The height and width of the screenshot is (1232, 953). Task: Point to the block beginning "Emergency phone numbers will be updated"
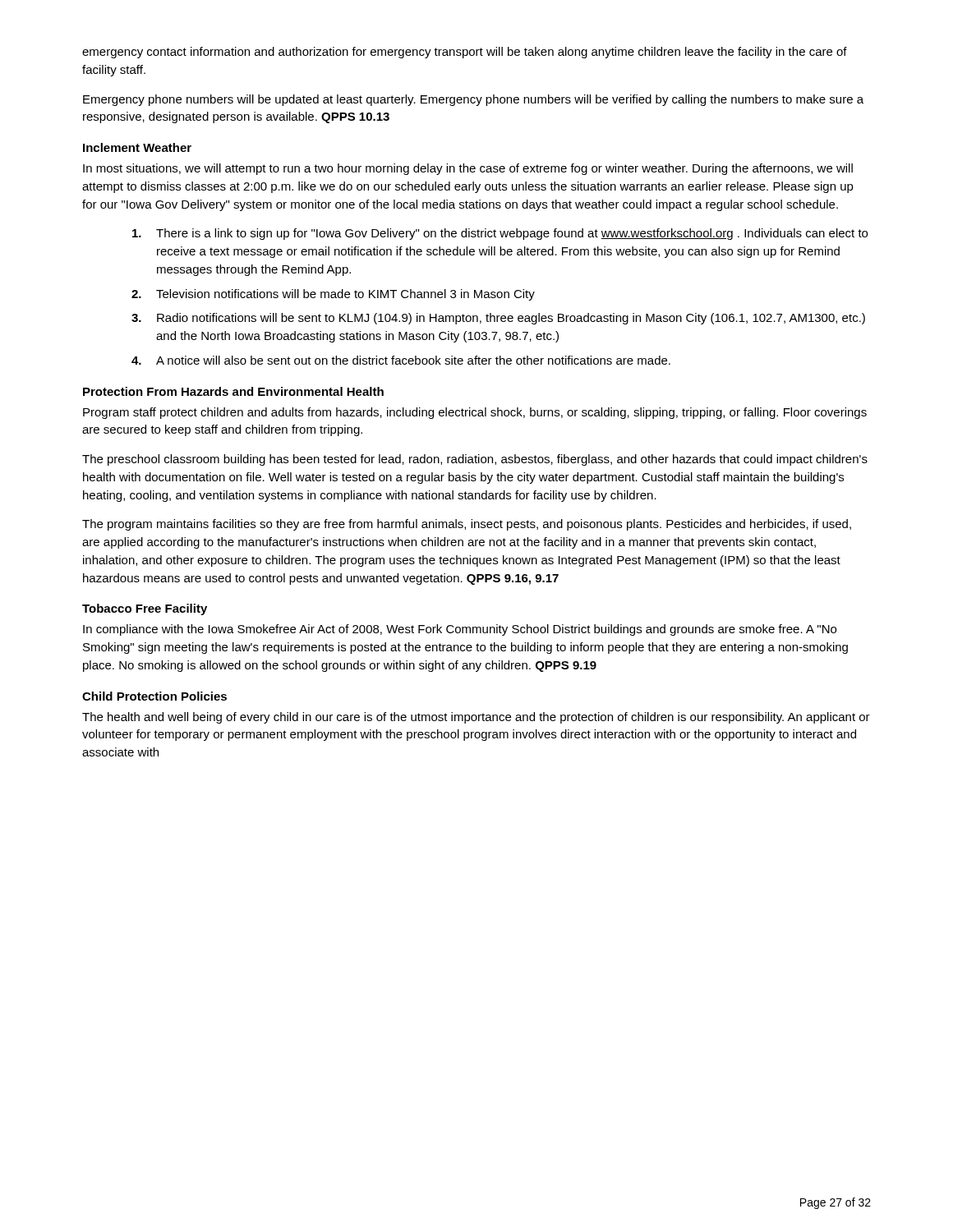click(473, 107)
